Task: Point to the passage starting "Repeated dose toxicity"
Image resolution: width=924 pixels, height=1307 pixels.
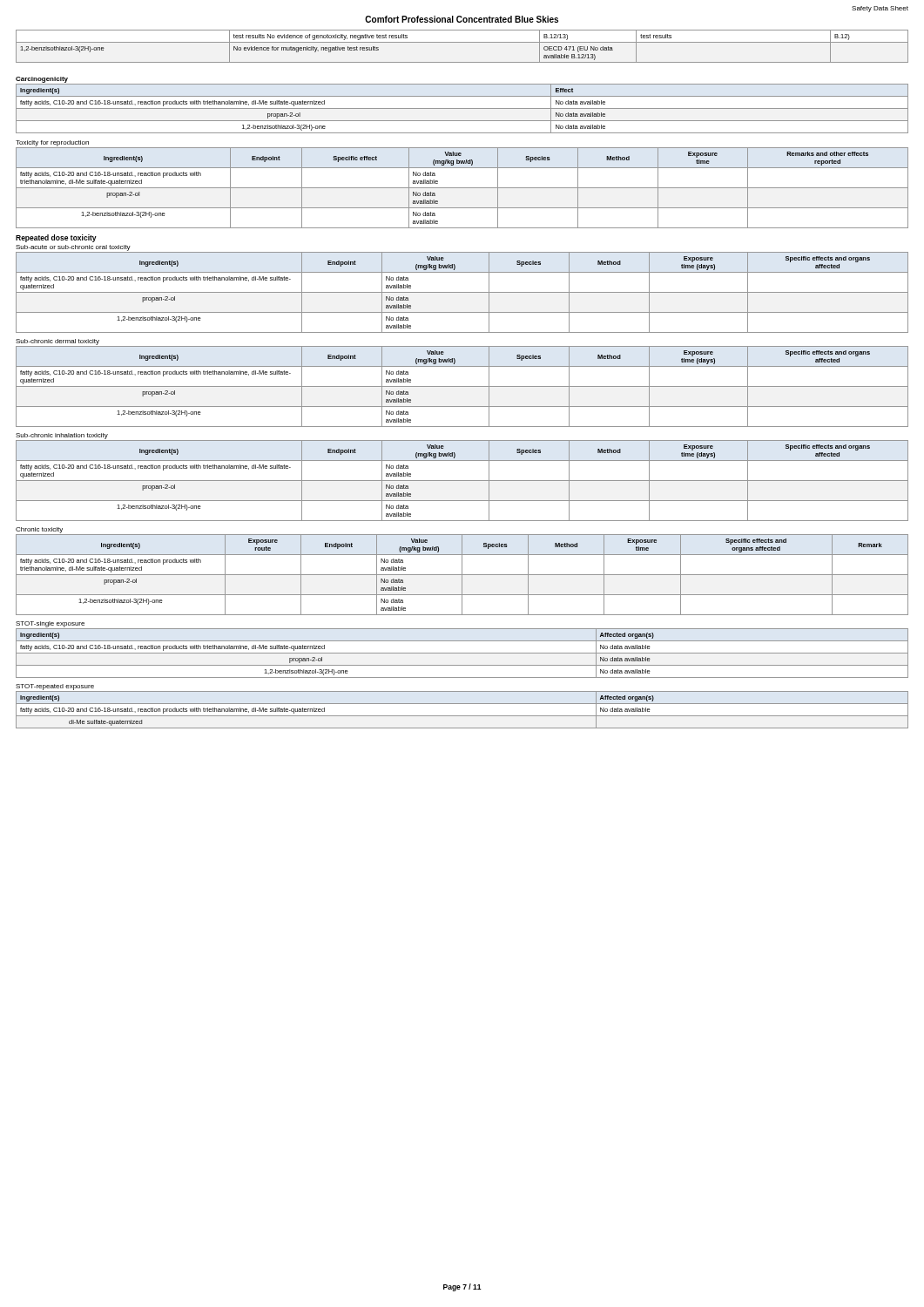Action: (x=56, y=238)
